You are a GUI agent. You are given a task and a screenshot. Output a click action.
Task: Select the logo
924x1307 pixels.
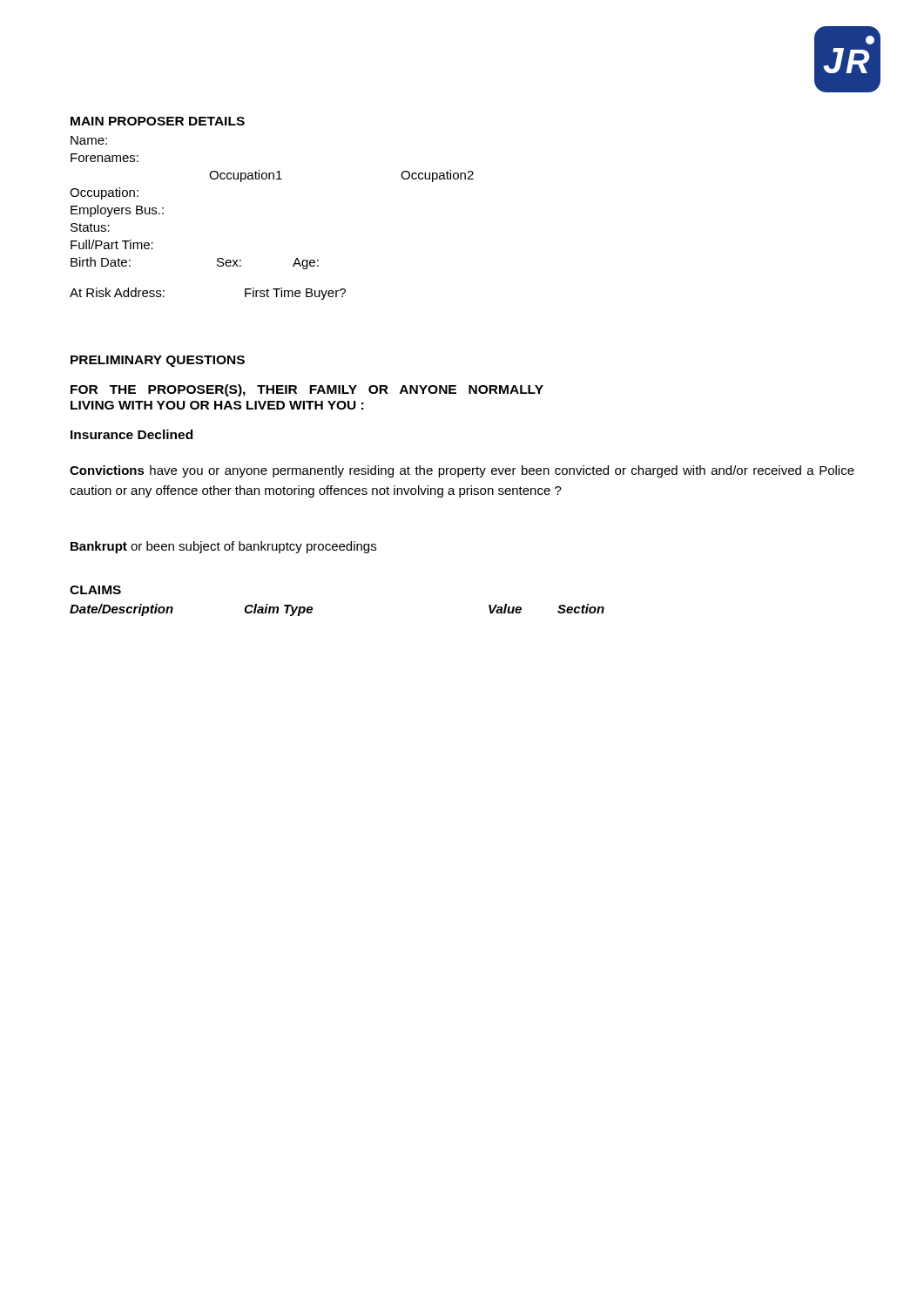pyautogui.click(x=847, y=59)
